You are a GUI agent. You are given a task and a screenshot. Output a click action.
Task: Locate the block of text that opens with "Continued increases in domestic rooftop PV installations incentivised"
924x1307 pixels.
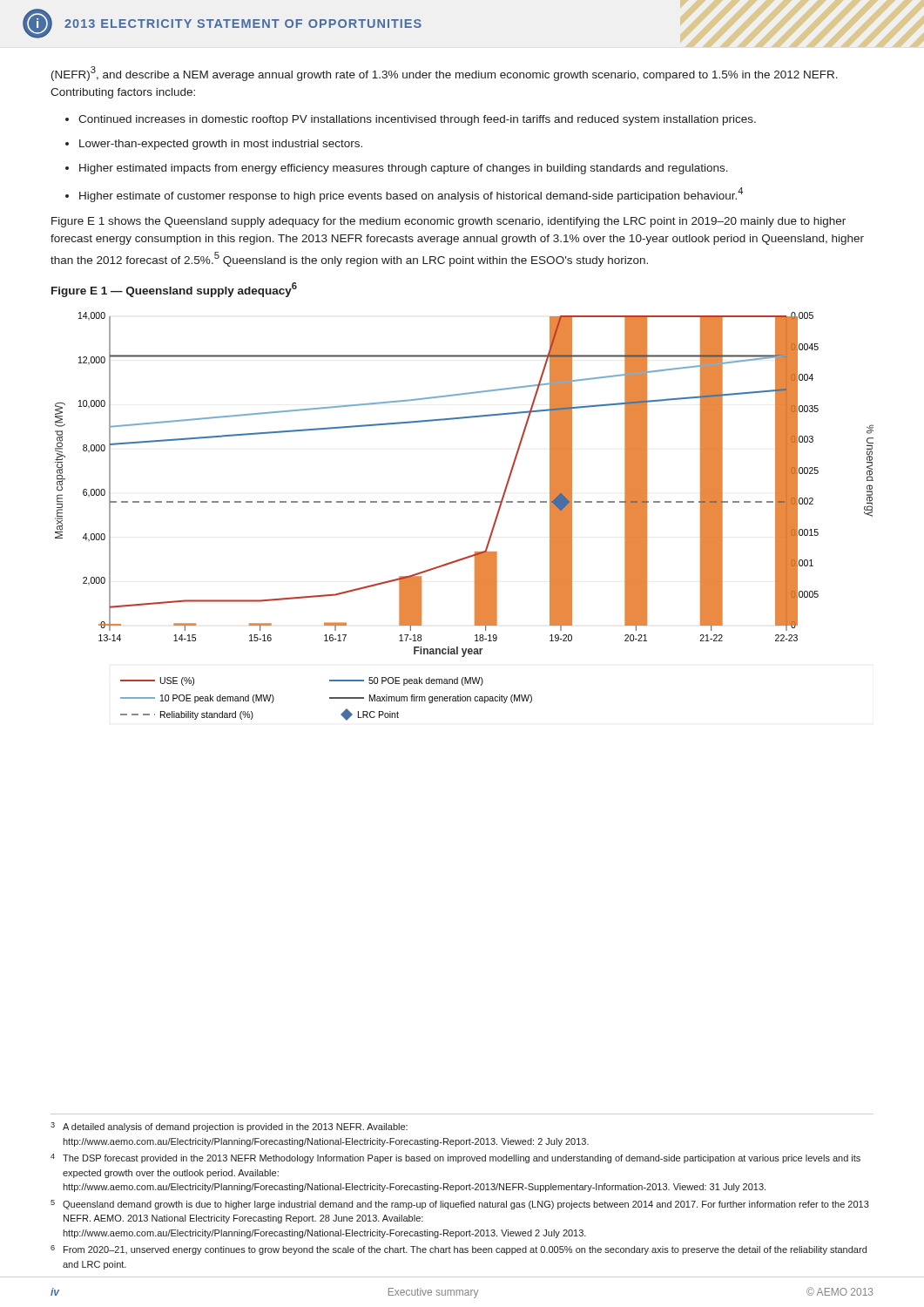pos(417,119)
